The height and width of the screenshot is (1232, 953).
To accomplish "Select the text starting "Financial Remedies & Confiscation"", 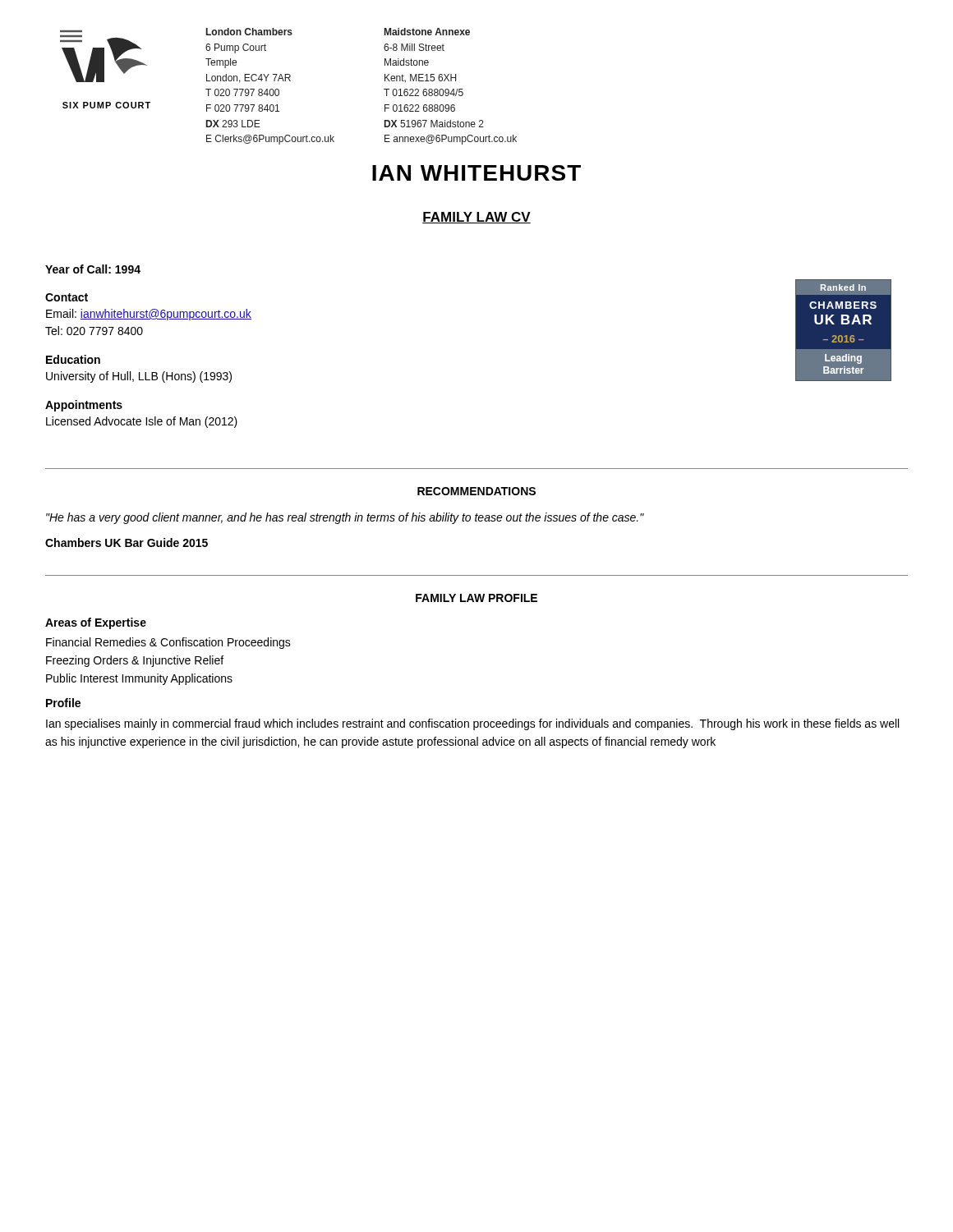I will click(x=168, y=642).
